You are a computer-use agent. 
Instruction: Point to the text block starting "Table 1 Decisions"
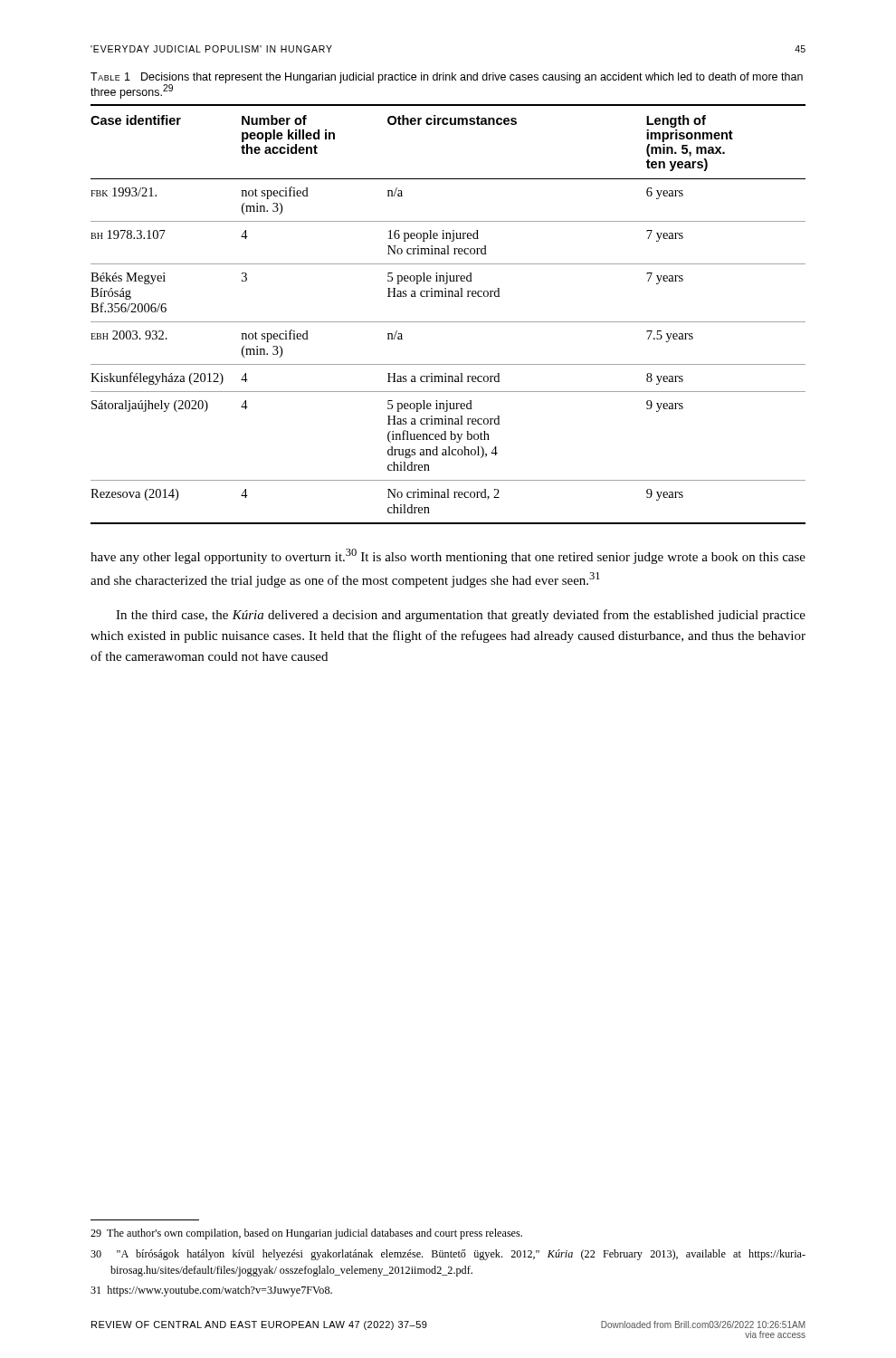[447, 85]
